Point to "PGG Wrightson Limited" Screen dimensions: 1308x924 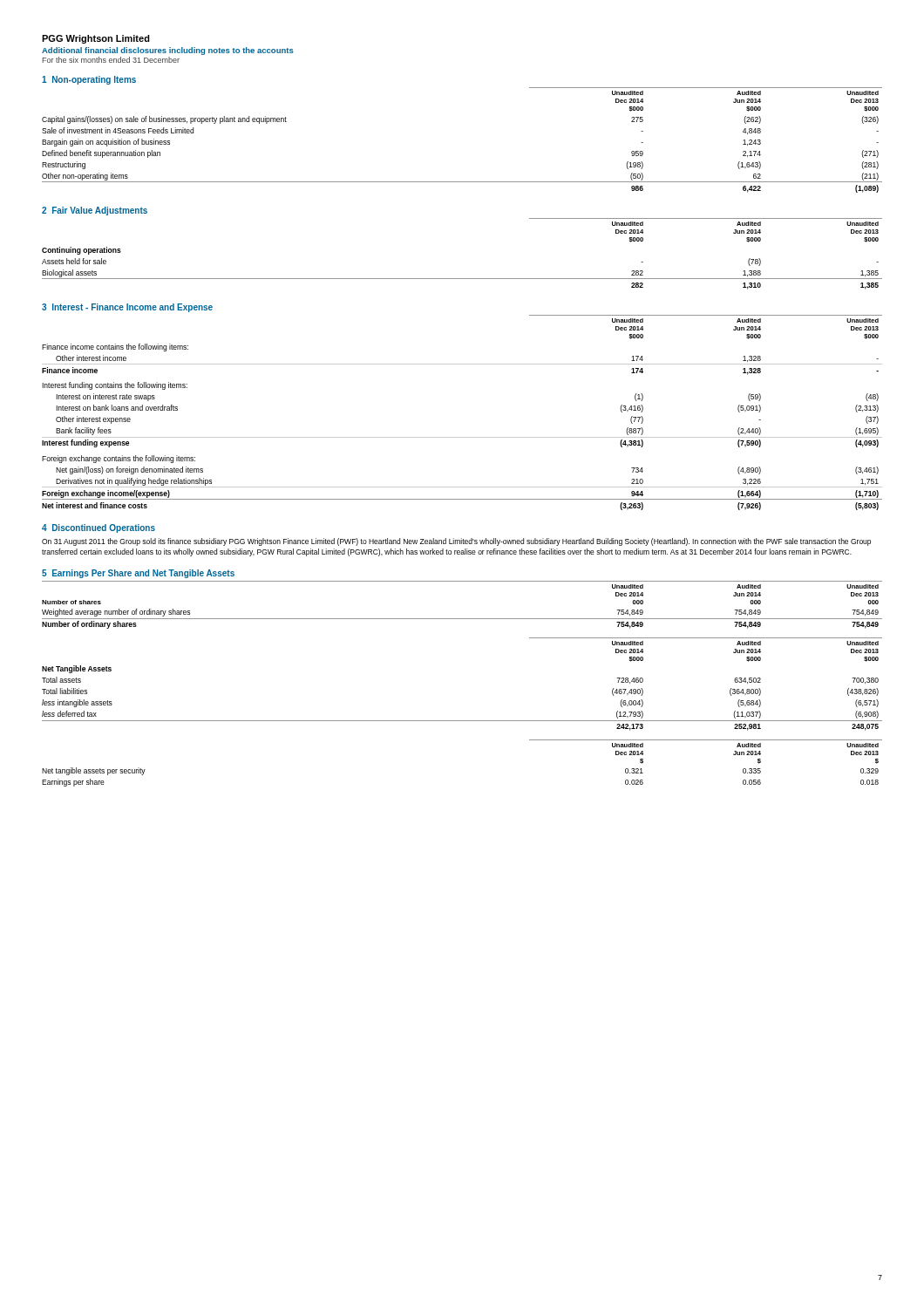pyautogui.click(x=96, y=38)
